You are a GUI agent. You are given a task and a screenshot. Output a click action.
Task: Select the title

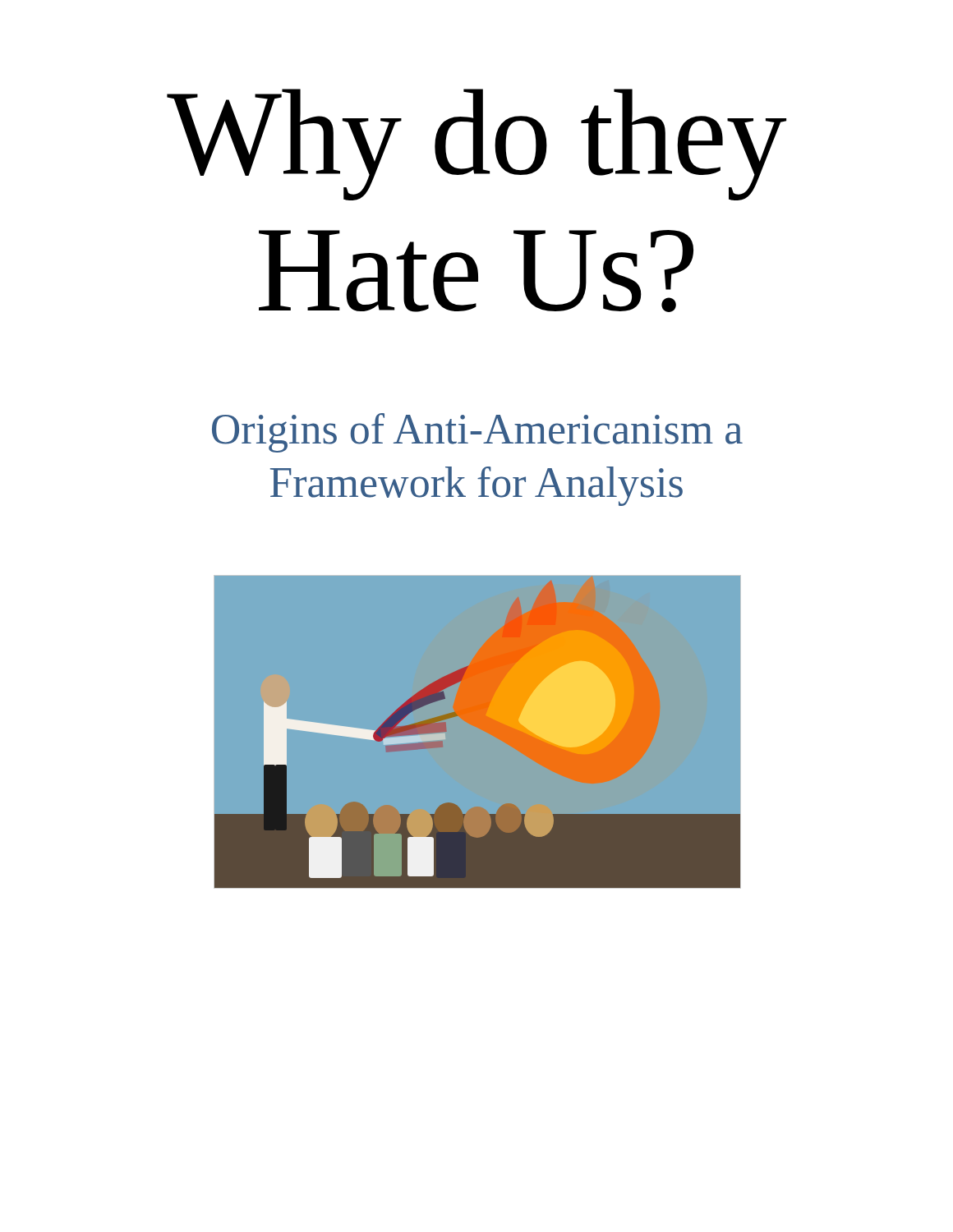[x=476, y=202]
